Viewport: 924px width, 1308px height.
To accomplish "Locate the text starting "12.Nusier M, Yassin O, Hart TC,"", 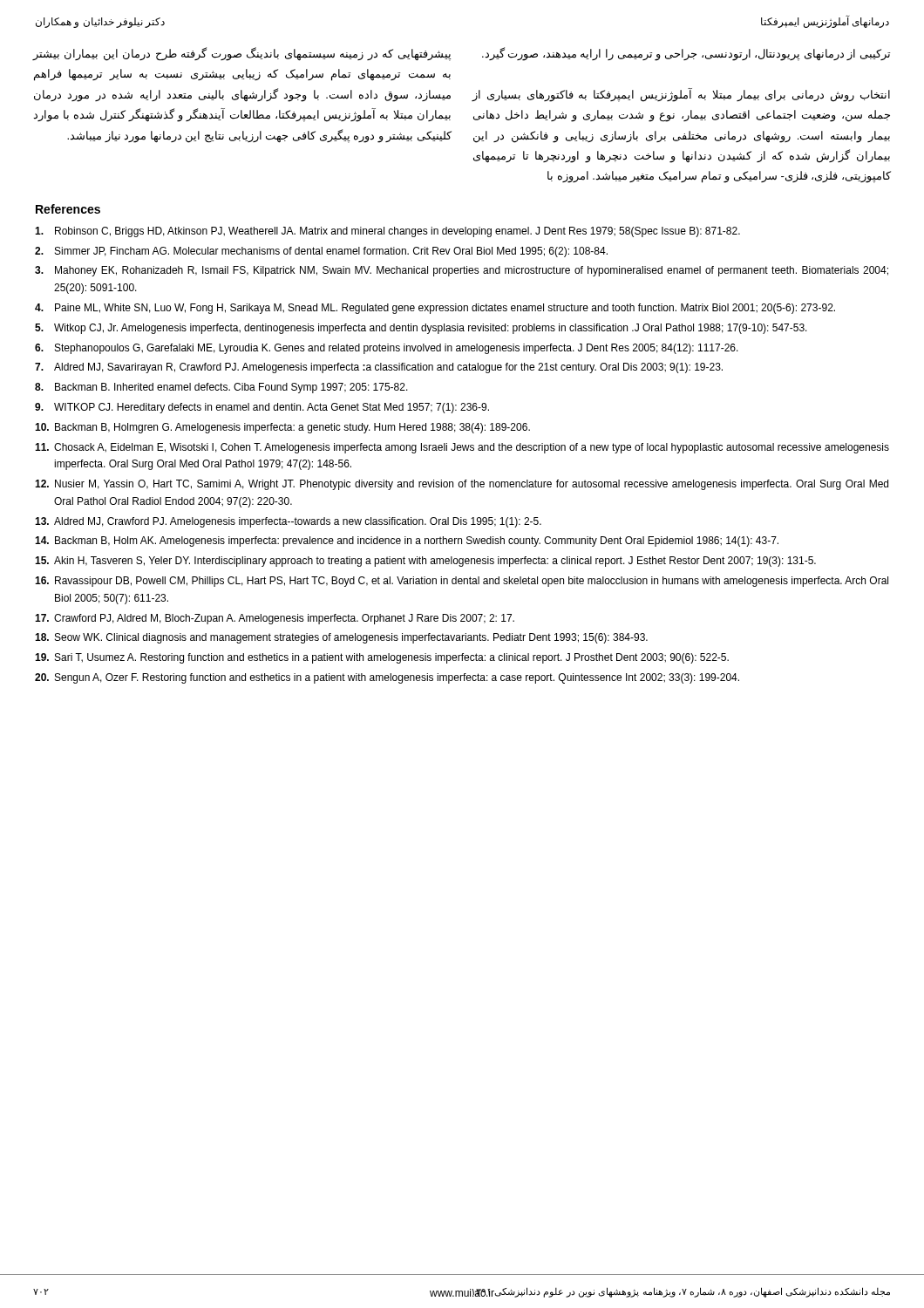I will (462, 494).
